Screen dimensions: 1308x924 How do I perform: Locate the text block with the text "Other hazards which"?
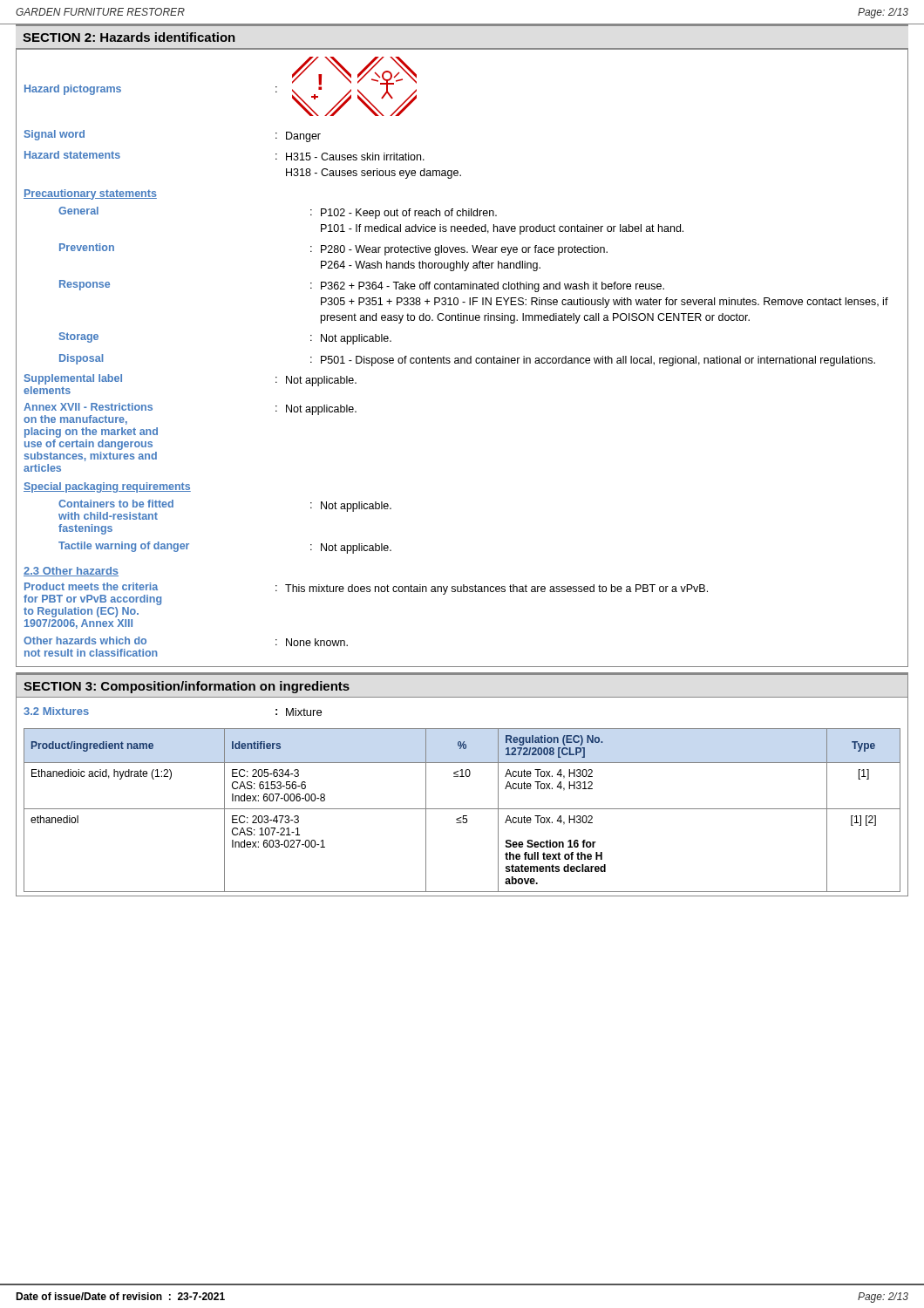[x=86, y=641]
